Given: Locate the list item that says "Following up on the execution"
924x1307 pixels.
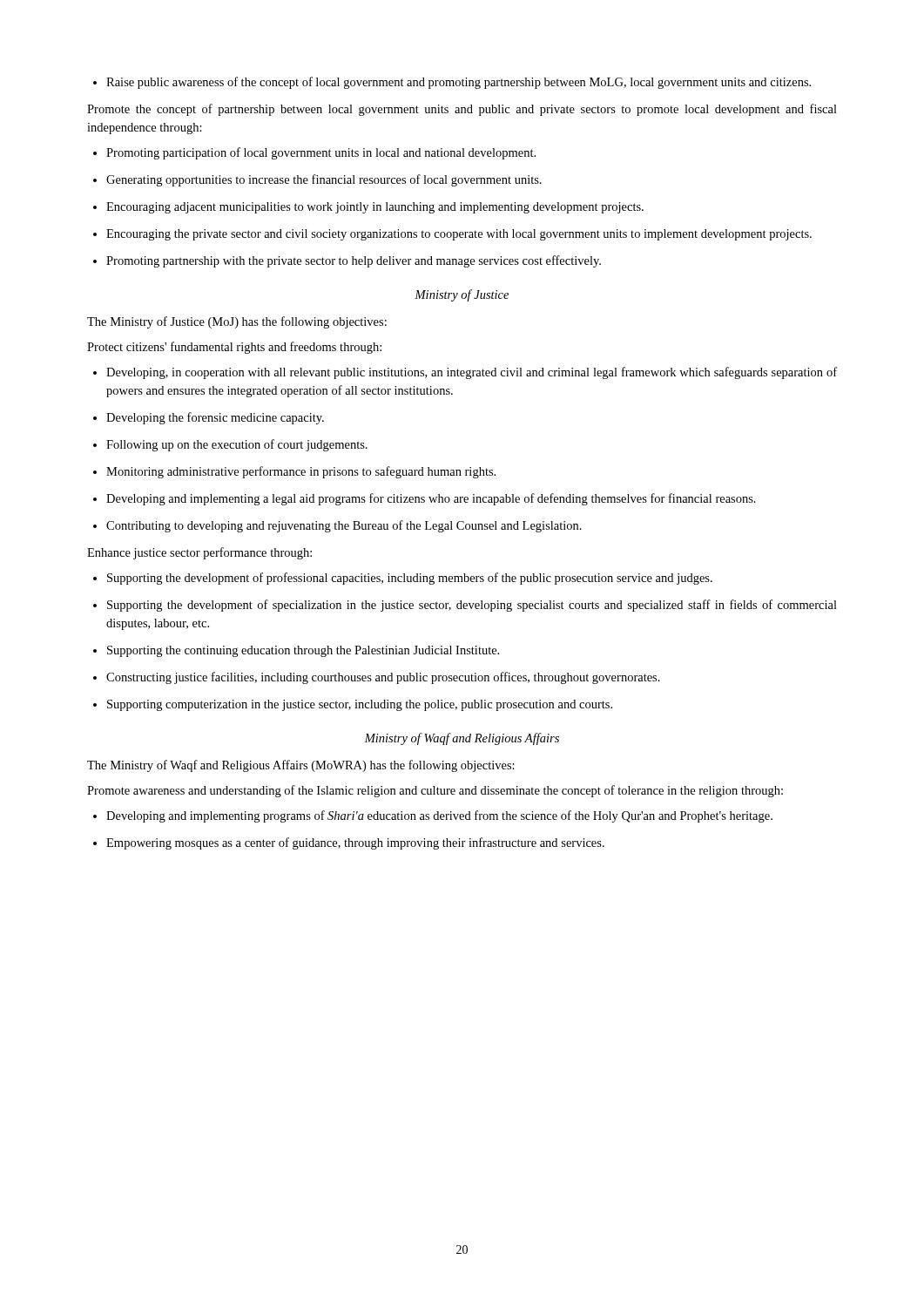Looking at the screenshot, I should (230, 445).
